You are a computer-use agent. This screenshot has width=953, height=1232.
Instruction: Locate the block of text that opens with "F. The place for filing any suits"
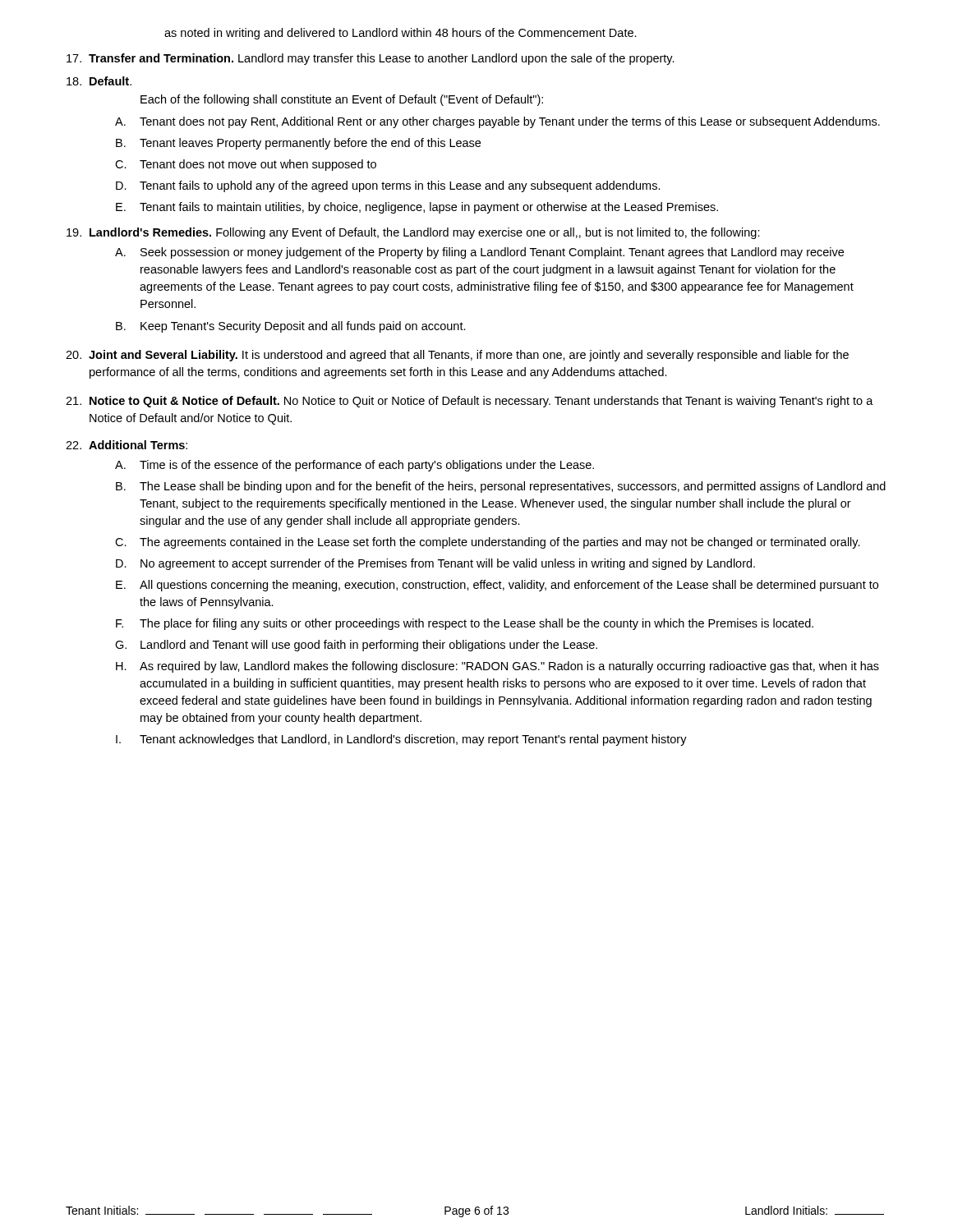(465, 624)
